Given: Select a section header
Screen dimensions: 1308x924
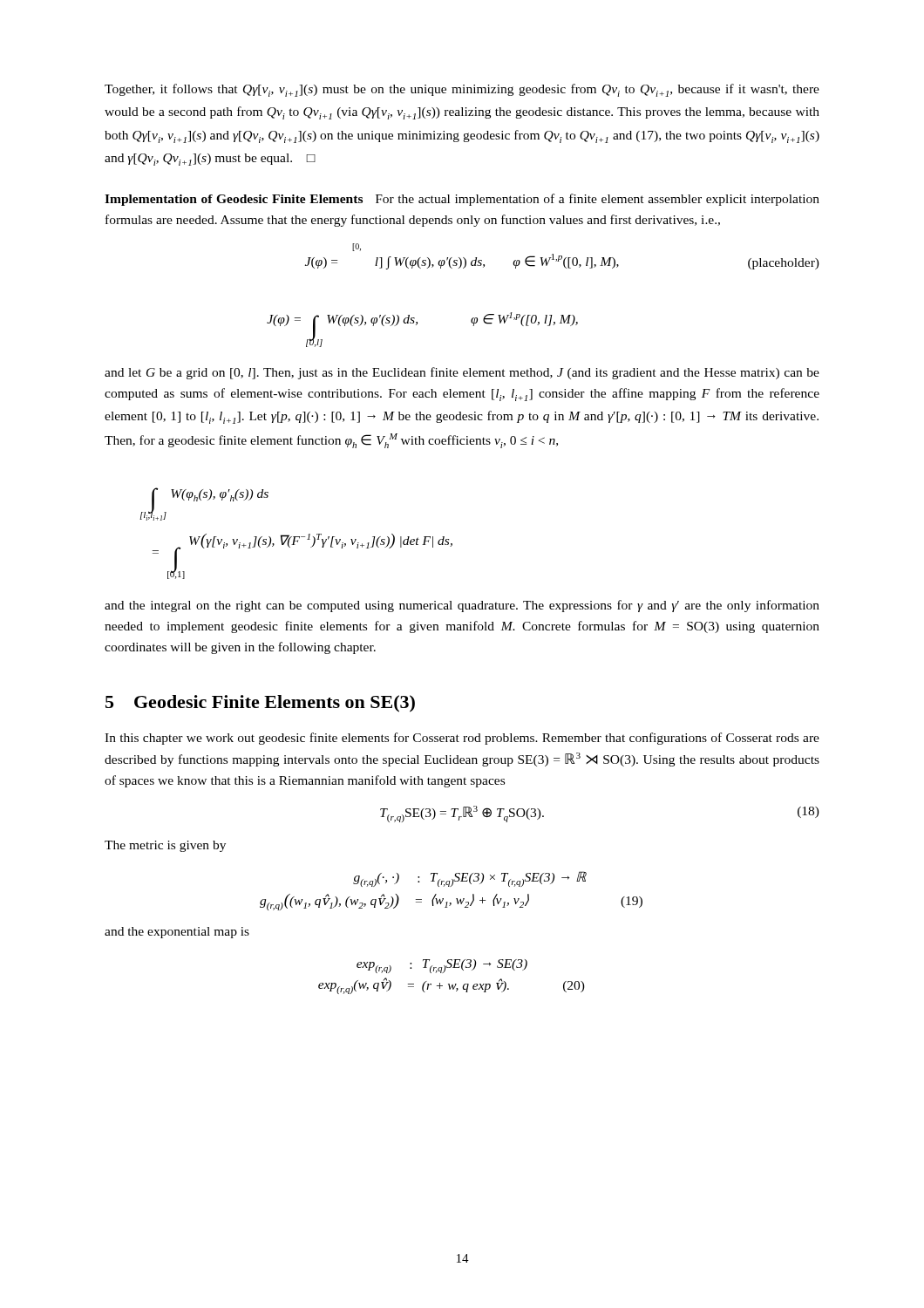Looking at the screenshot, I should [260, 701].
